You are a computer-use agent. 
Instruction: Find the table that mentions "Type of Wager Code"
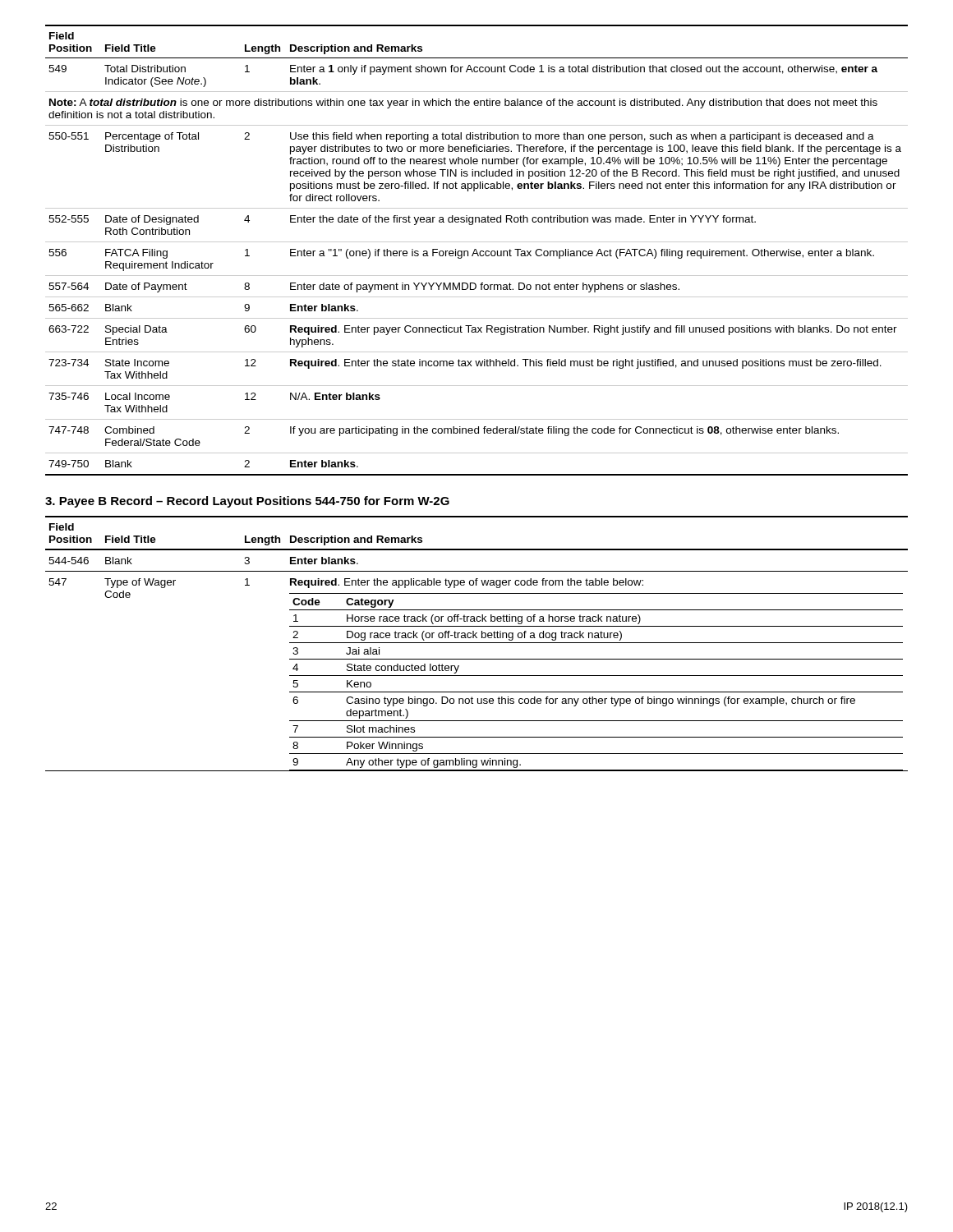pos(476,644)
